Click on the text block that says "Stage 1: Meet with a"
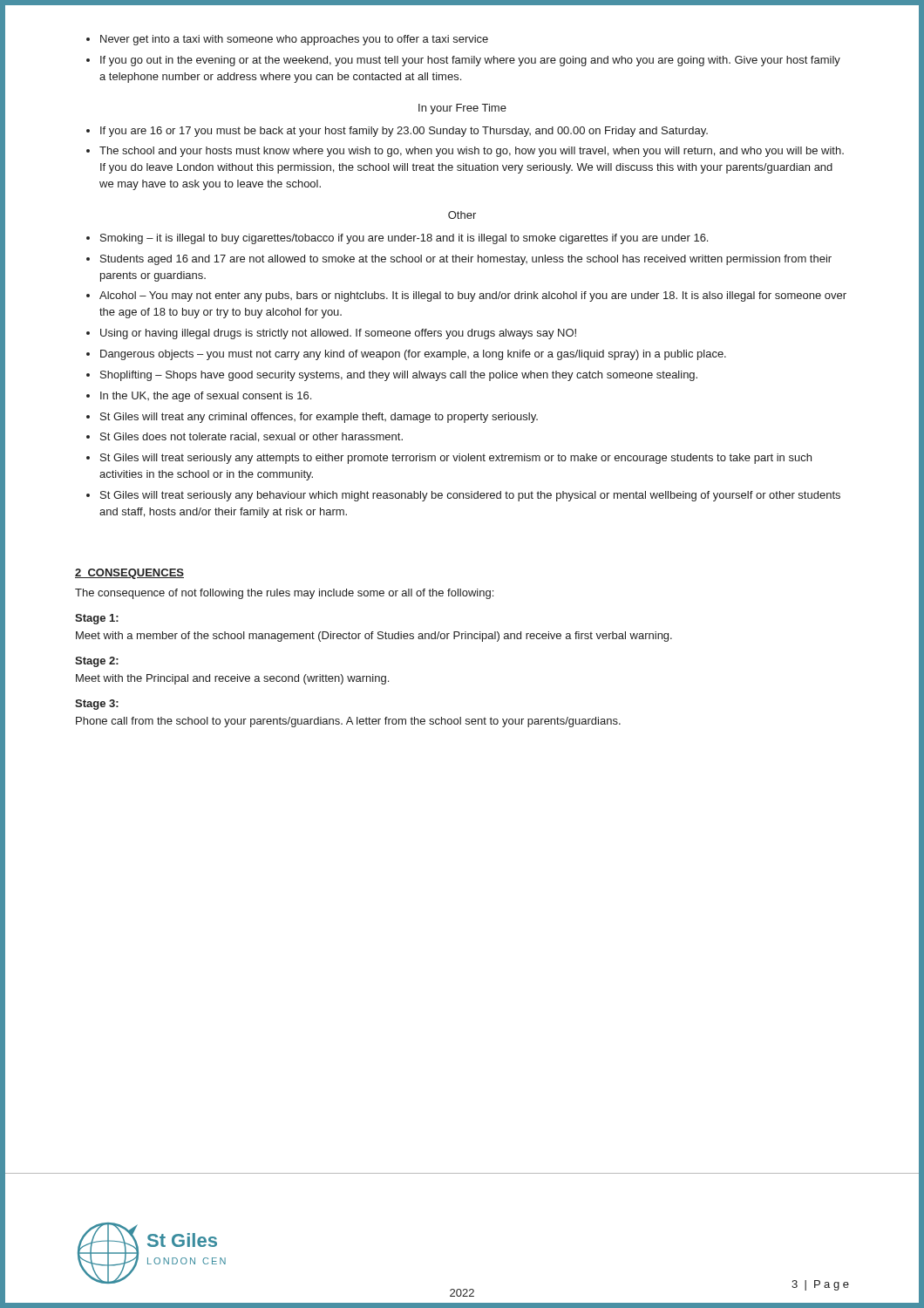Image resolution: width=924 pixels, height=1308 pixels. (x=374, y=626)
